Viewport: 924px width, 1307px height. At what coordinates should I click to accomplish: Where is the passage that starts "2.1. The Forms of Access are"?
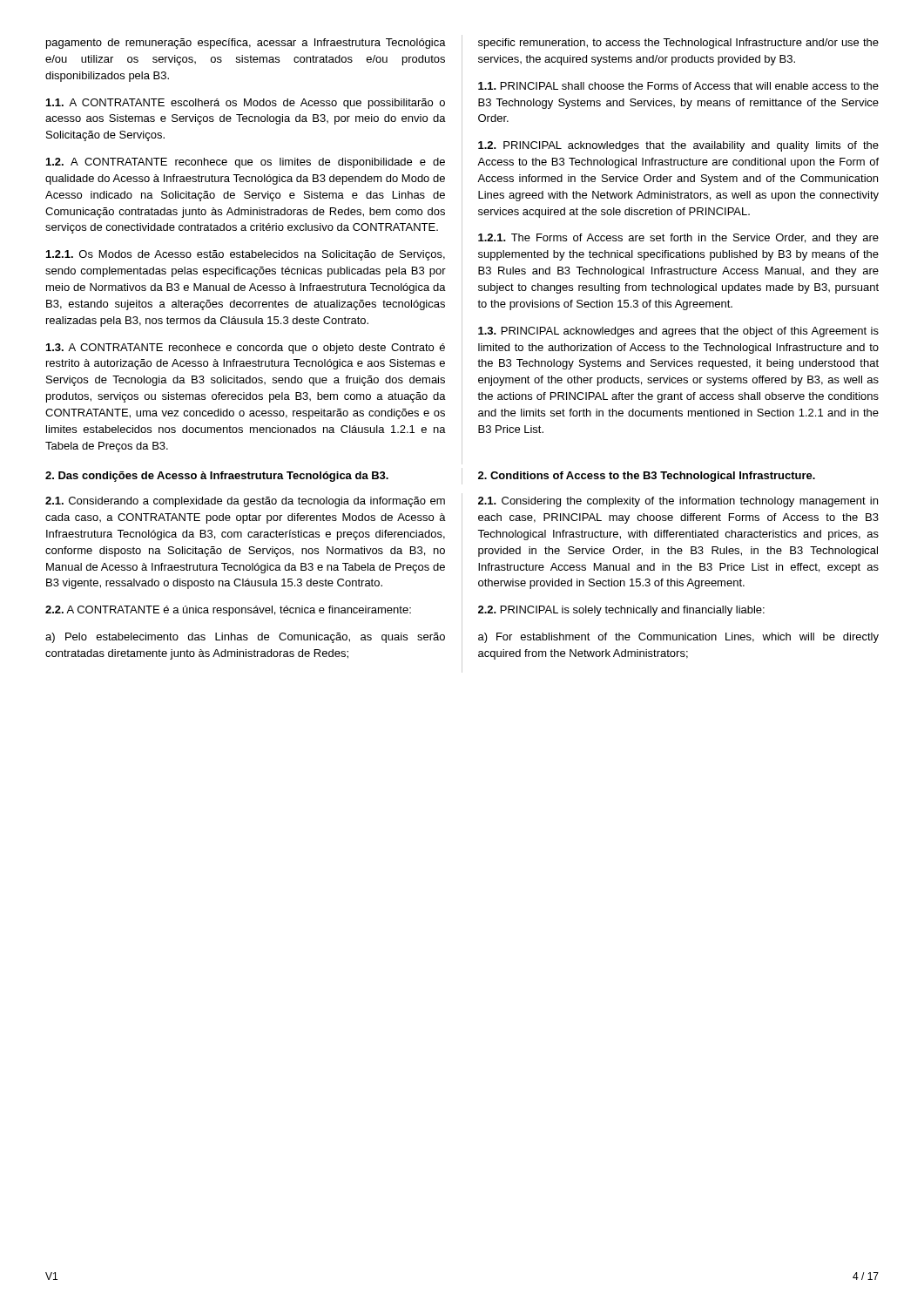tap(678, 271)
